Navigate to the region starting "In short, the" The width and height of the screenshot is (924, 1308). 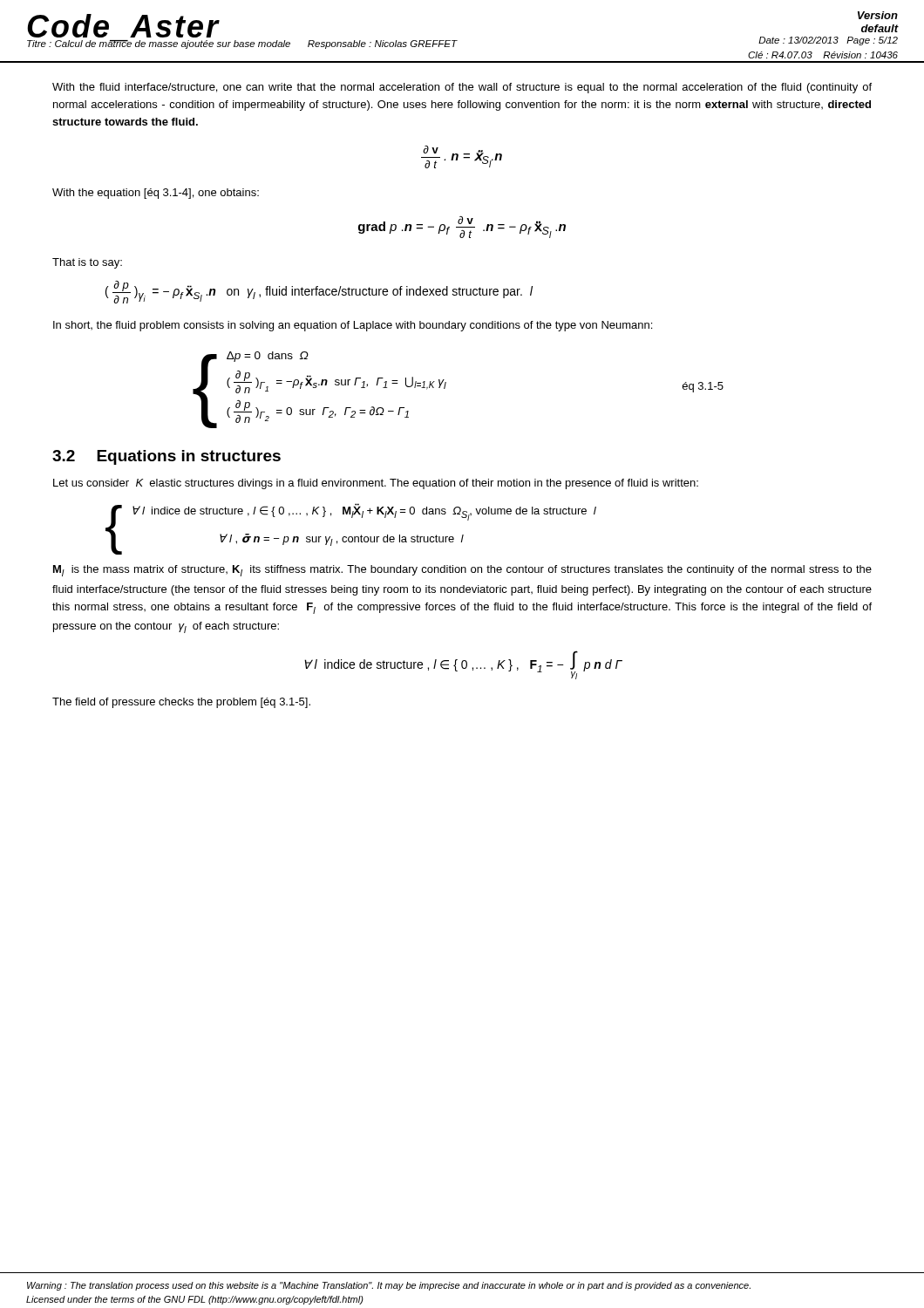(353, 325)
